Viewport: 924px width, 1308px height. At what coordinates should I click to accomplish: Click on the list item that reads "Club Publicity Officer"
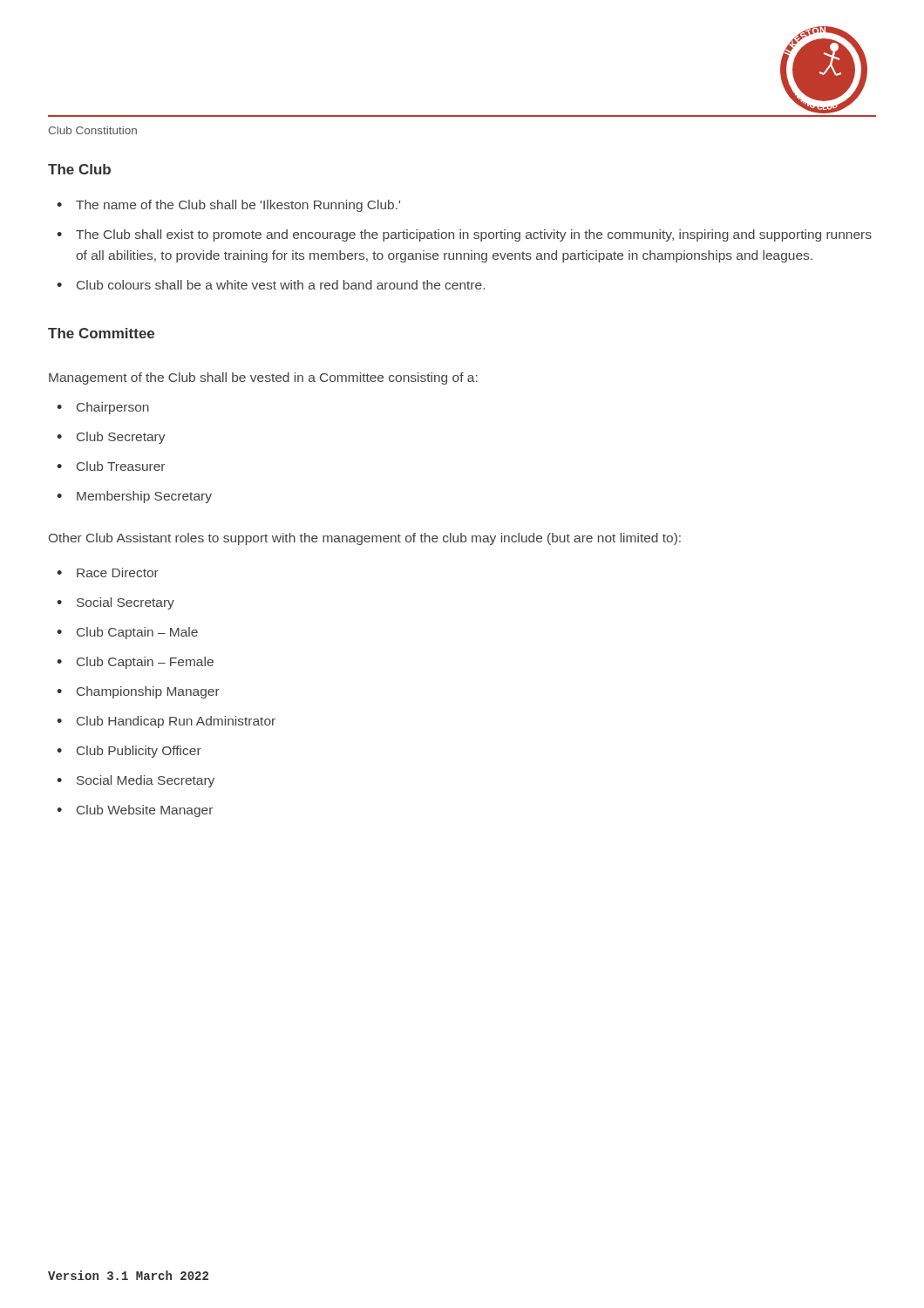click(x=138, y=751)
